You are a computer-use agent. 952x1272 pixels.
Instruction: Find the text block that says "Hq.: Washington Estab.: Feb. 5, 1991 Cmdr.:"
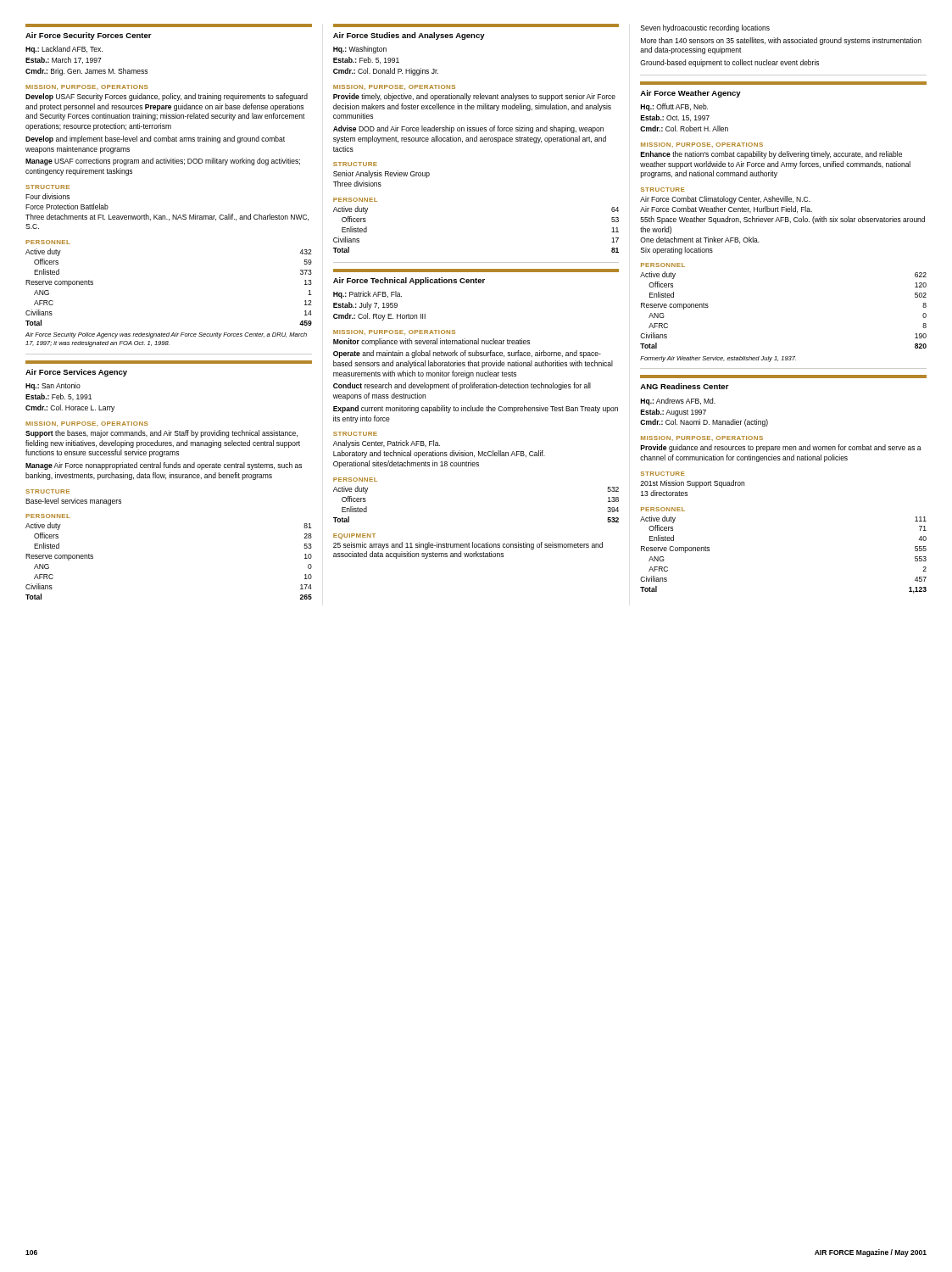click(x=360, y=50)
